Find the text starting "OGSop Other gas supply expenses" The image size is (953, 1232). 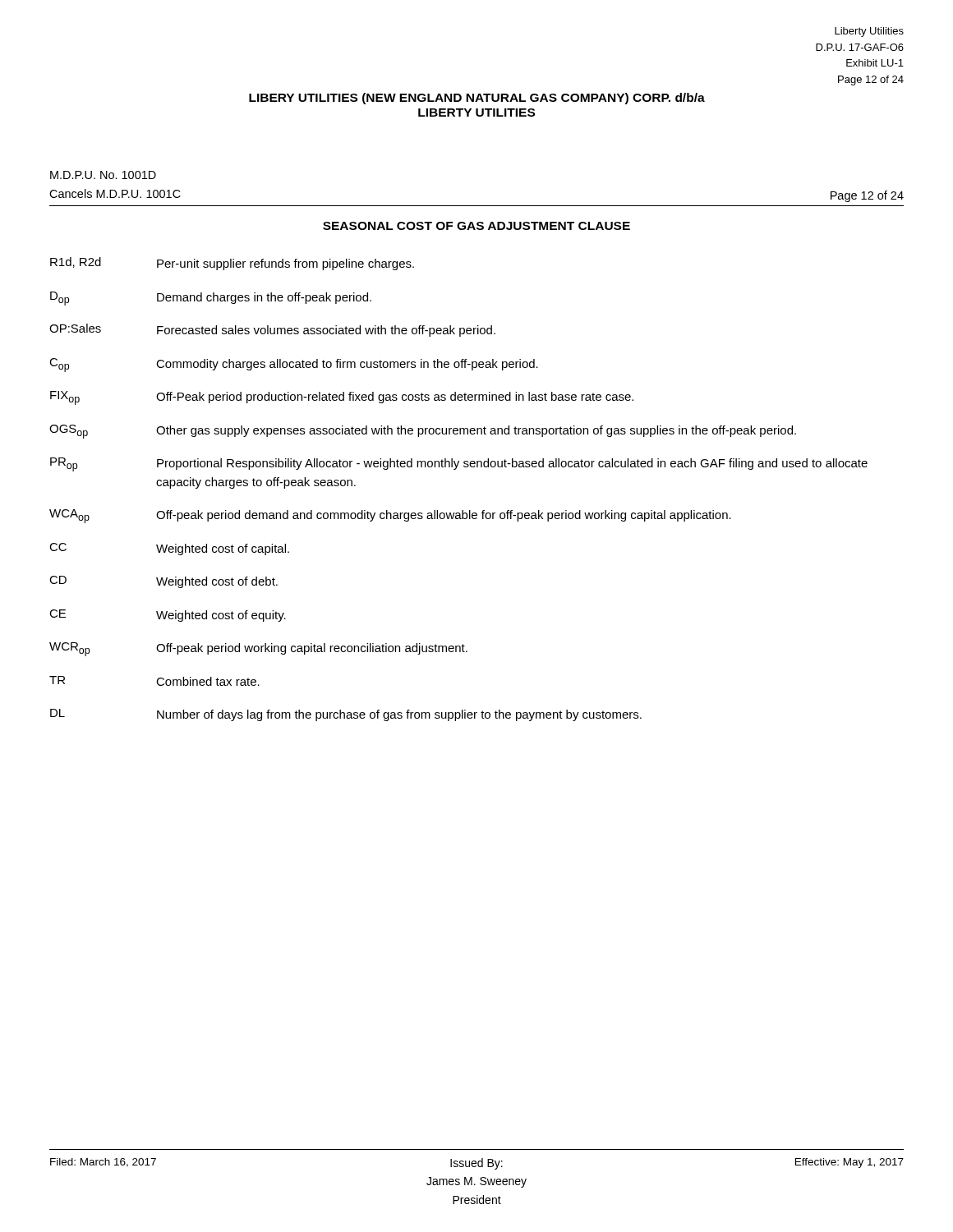click(476, 430)
